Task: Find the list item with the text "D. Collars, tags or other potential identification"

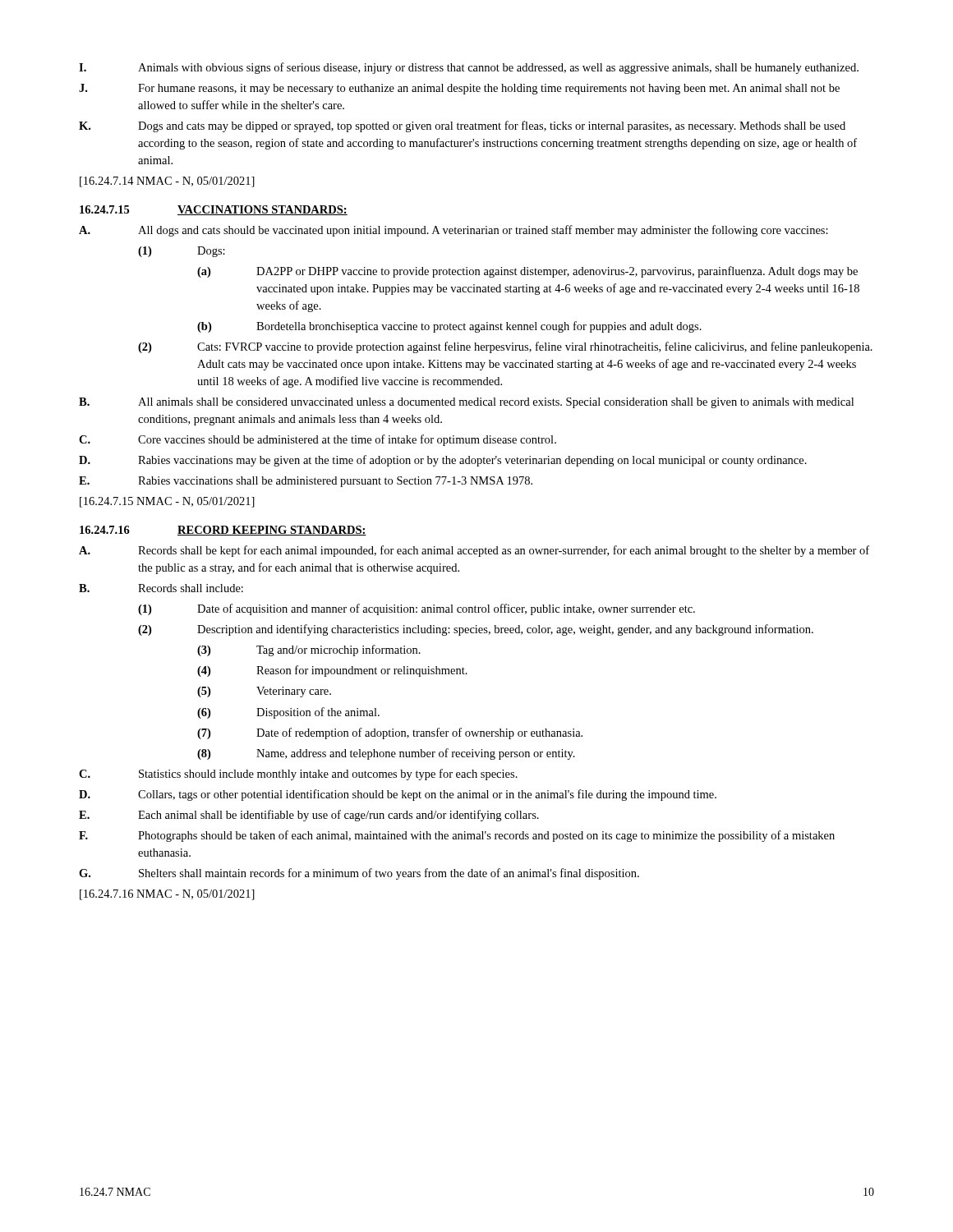Action: (398, 794)
